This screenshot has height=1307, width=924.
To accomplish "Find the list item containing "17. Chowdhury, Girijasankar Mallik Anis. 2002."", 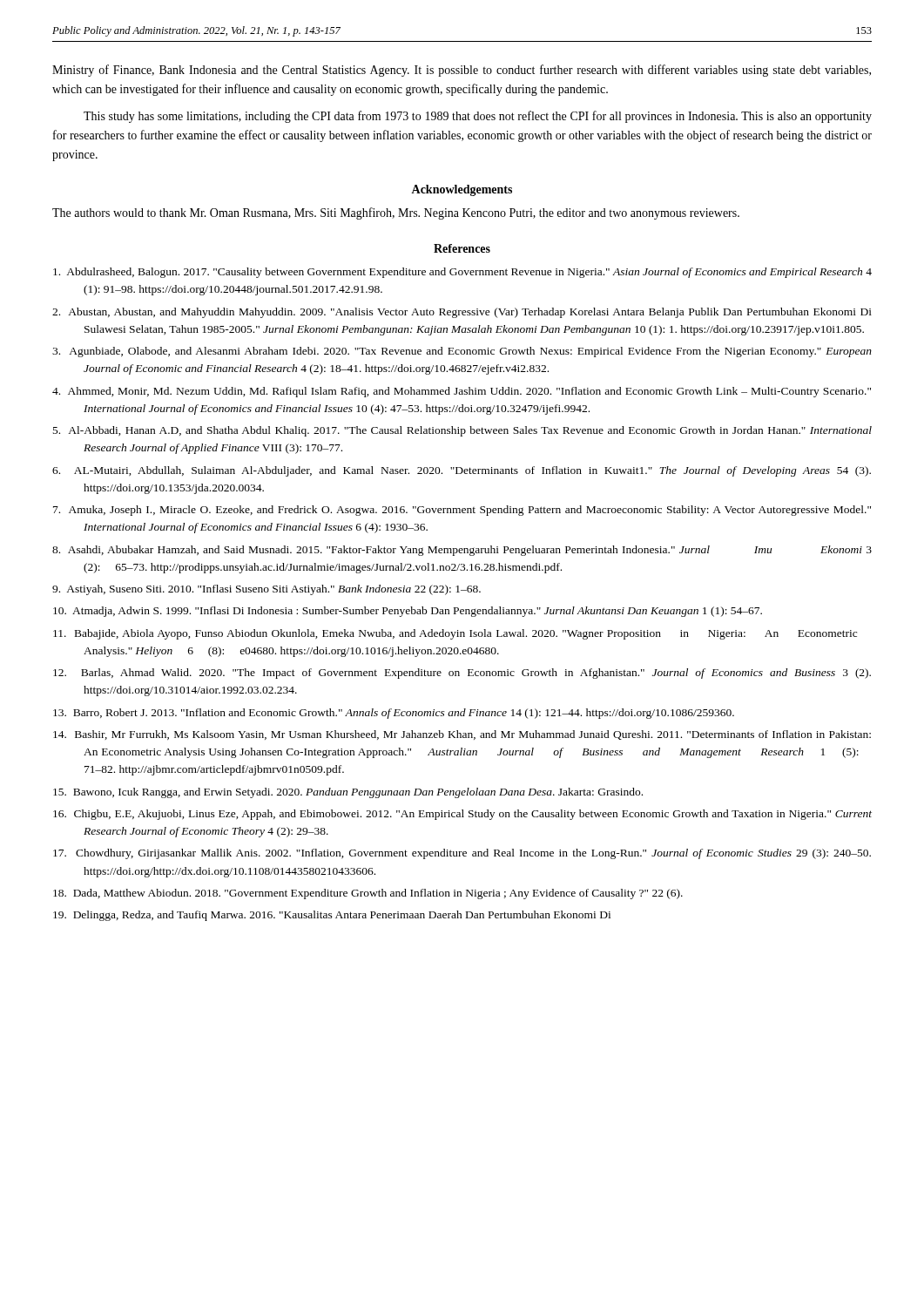I will (x=462, y=862).
